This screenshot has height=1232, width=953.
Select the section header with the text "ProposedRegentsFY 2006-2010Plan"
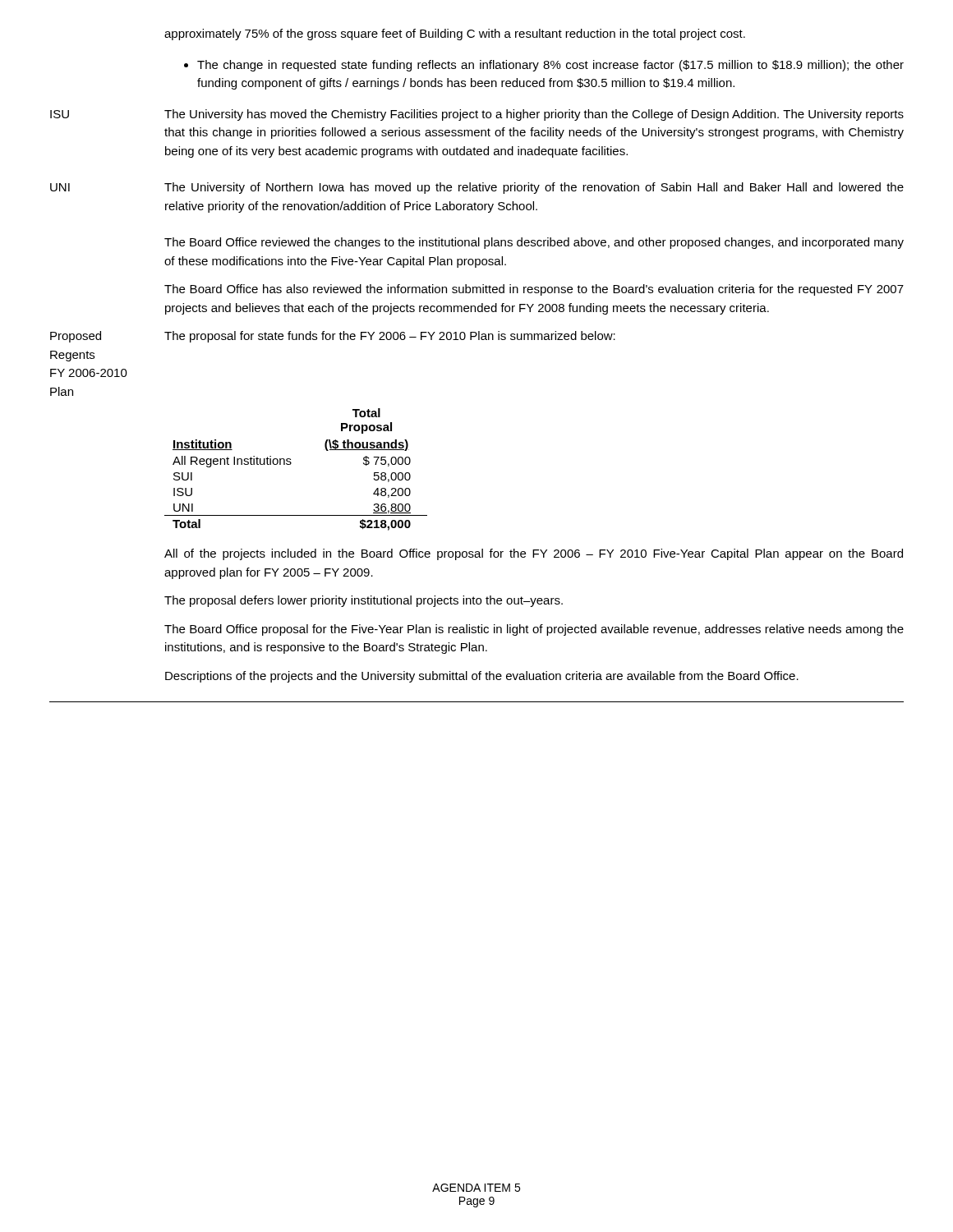(x=88, y=363)
